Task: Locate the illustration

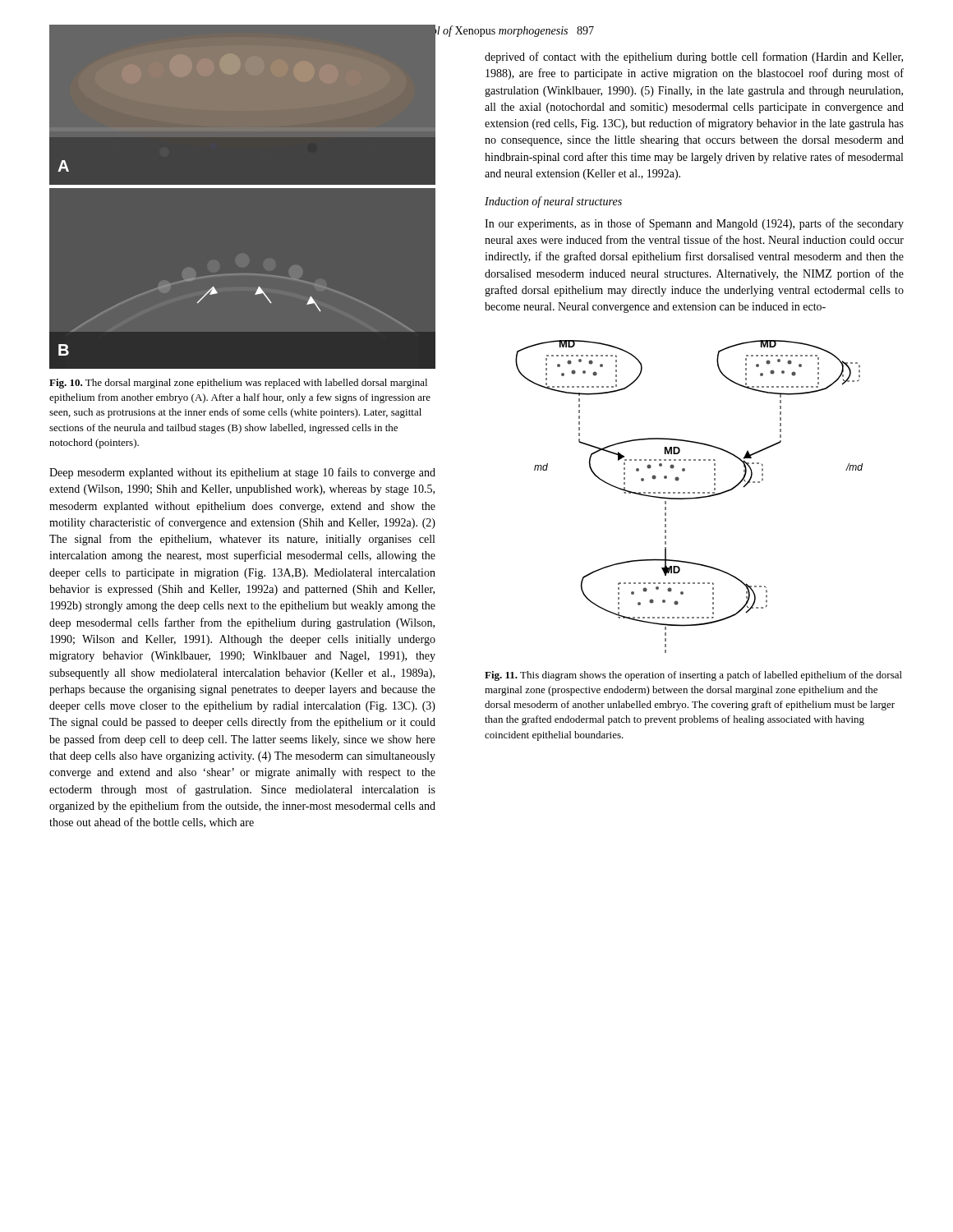Action: (x=694, y=494)
